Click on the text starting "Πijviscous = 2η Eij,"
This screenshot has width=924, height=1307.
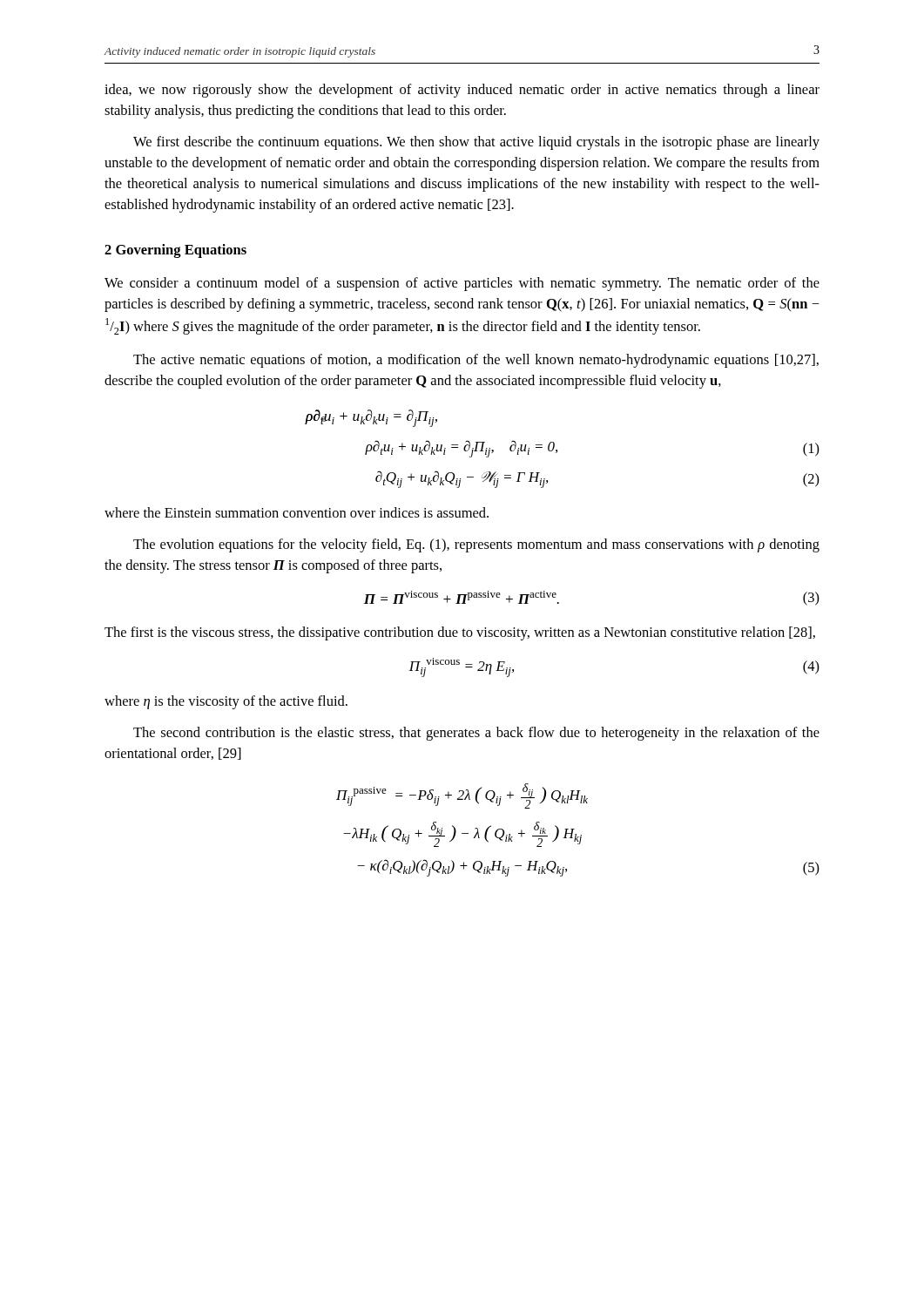(486, 669)
